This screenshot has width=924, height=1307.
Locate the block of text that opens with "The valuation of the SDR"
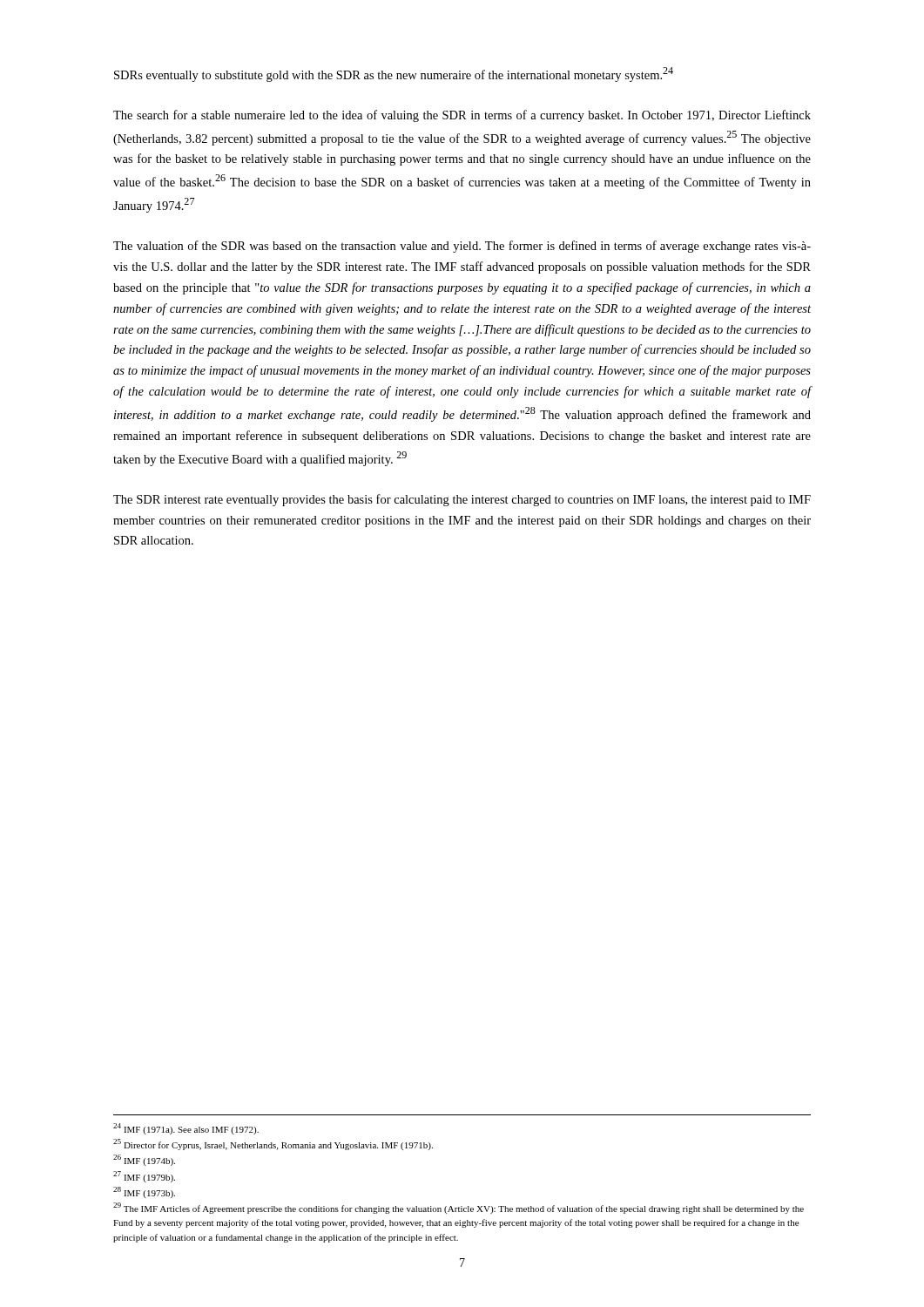coord(462,352)
